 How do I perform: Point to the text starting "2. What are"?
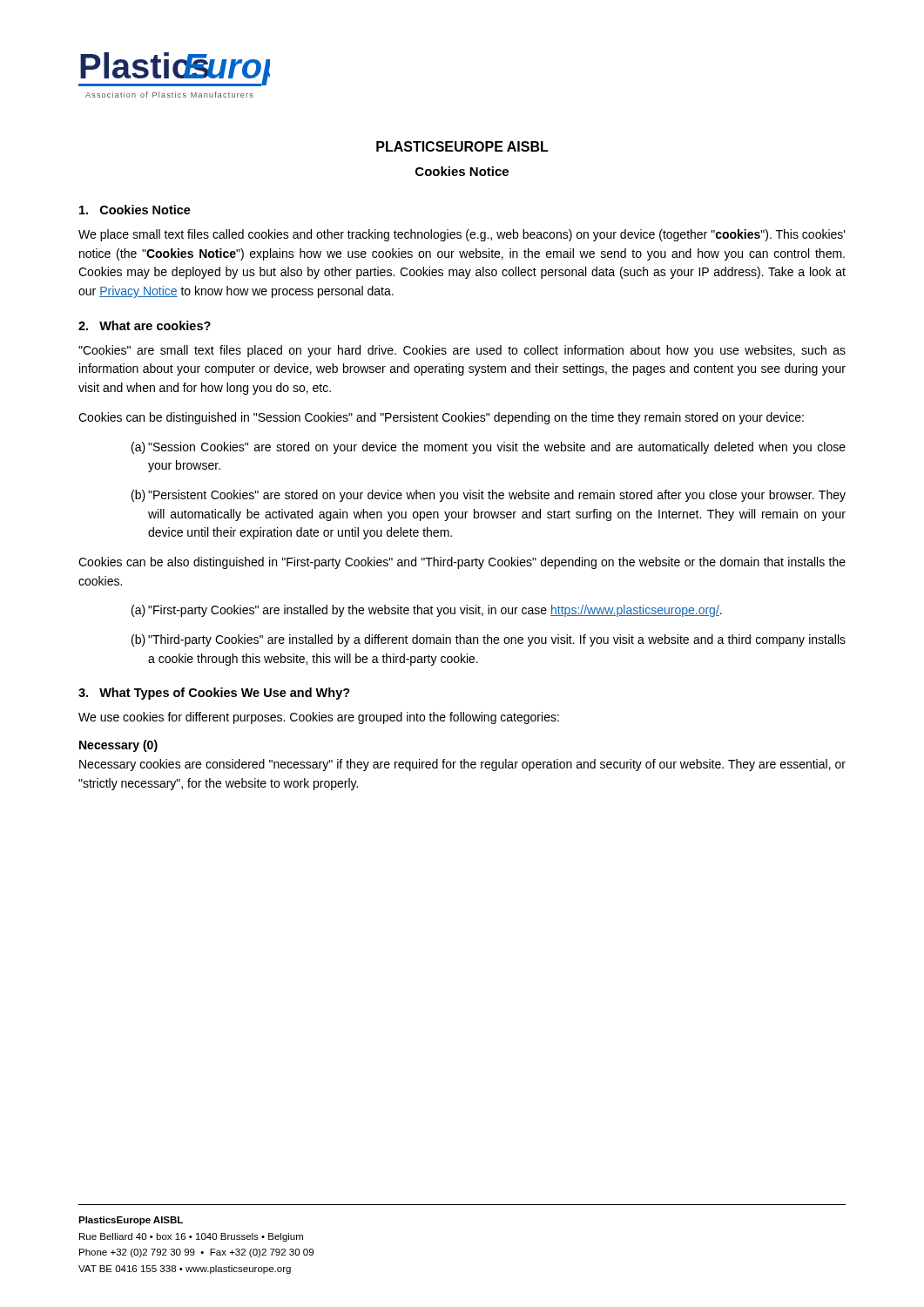click(x=145, y=326)
